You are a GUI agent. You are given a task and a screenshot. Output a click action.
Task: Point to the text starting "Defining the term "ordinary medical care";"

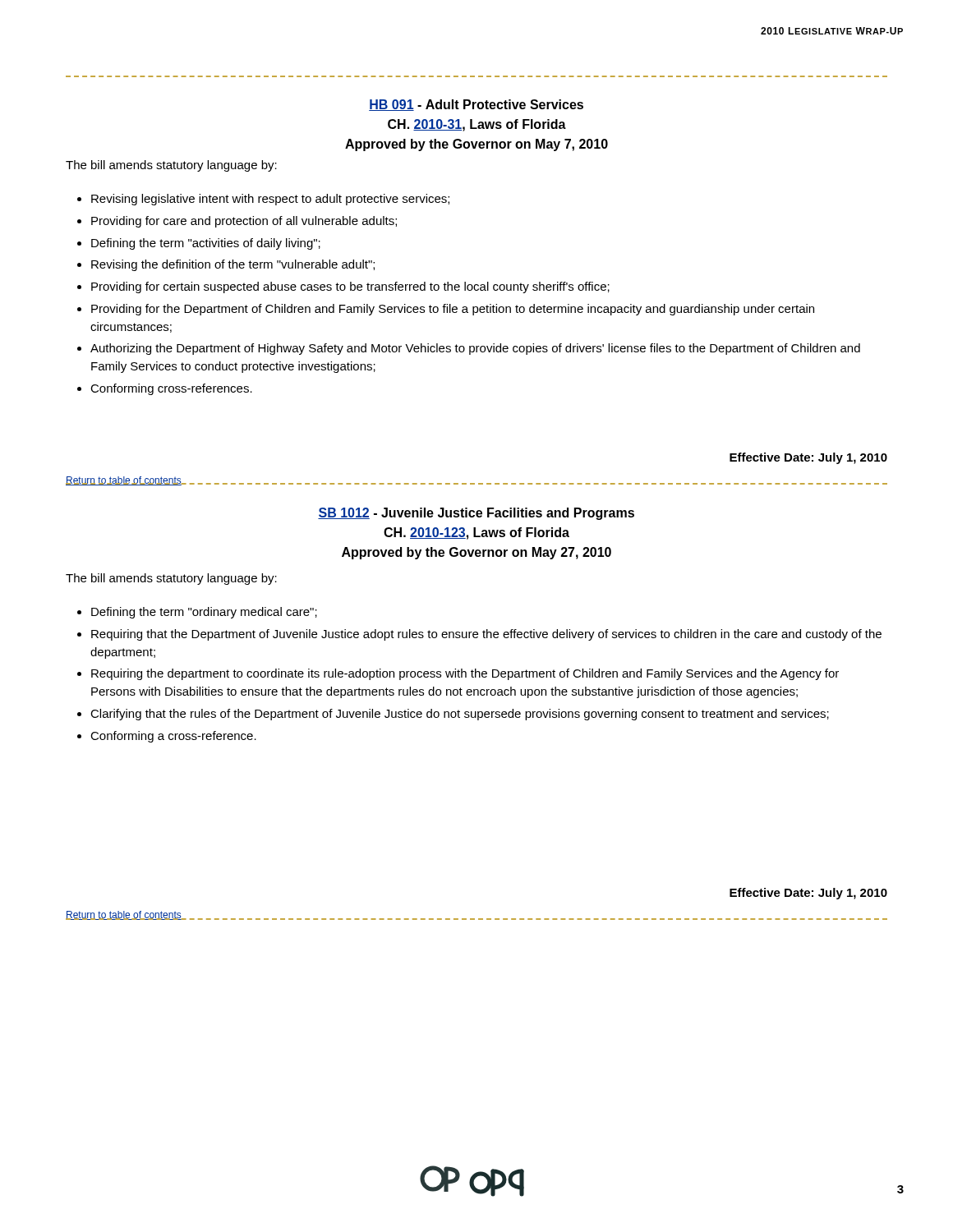point(204,612)
